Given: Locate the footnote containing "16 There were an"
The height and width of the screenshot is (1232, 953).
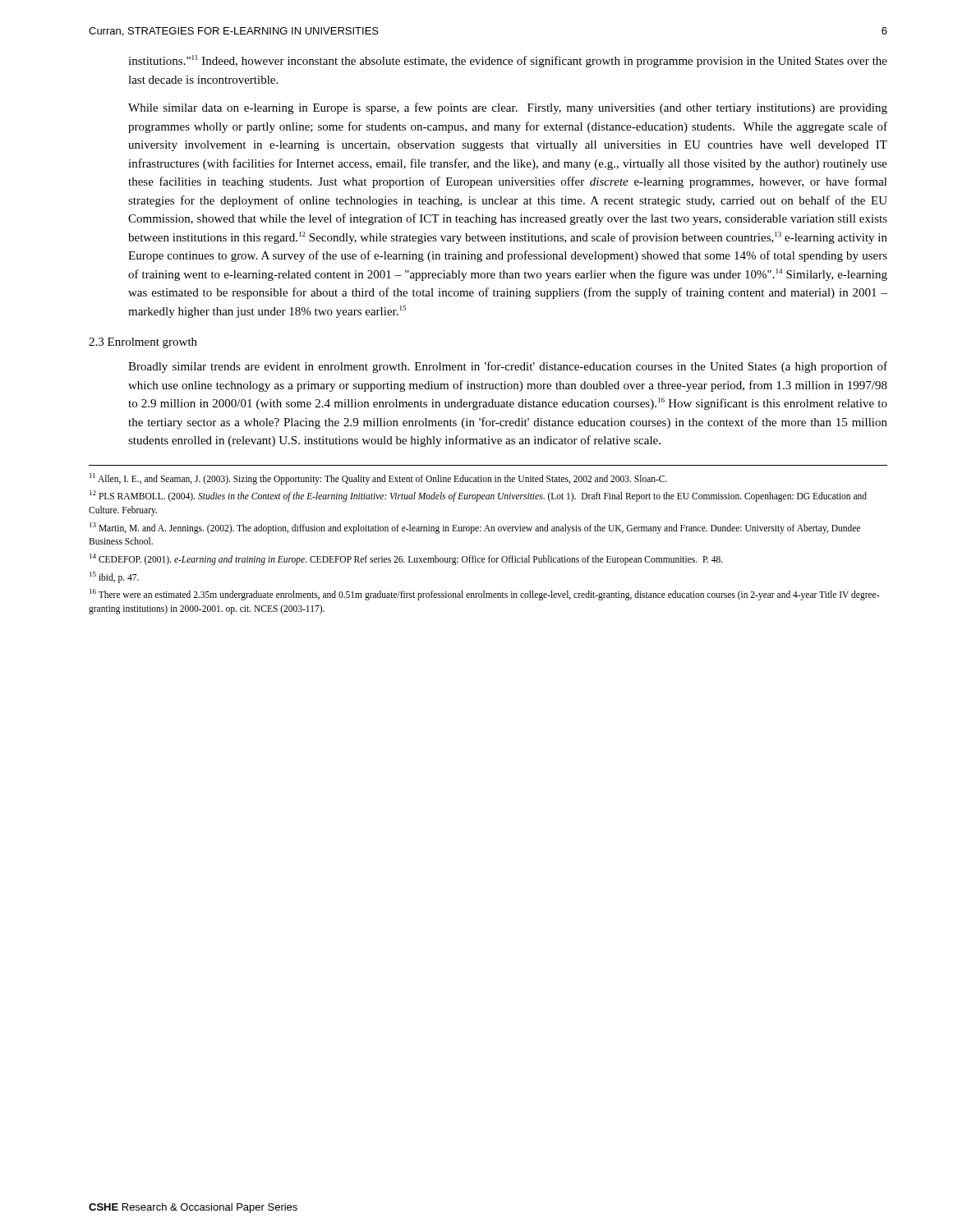Looking at the screenshot, I should [x=484, y=601].
